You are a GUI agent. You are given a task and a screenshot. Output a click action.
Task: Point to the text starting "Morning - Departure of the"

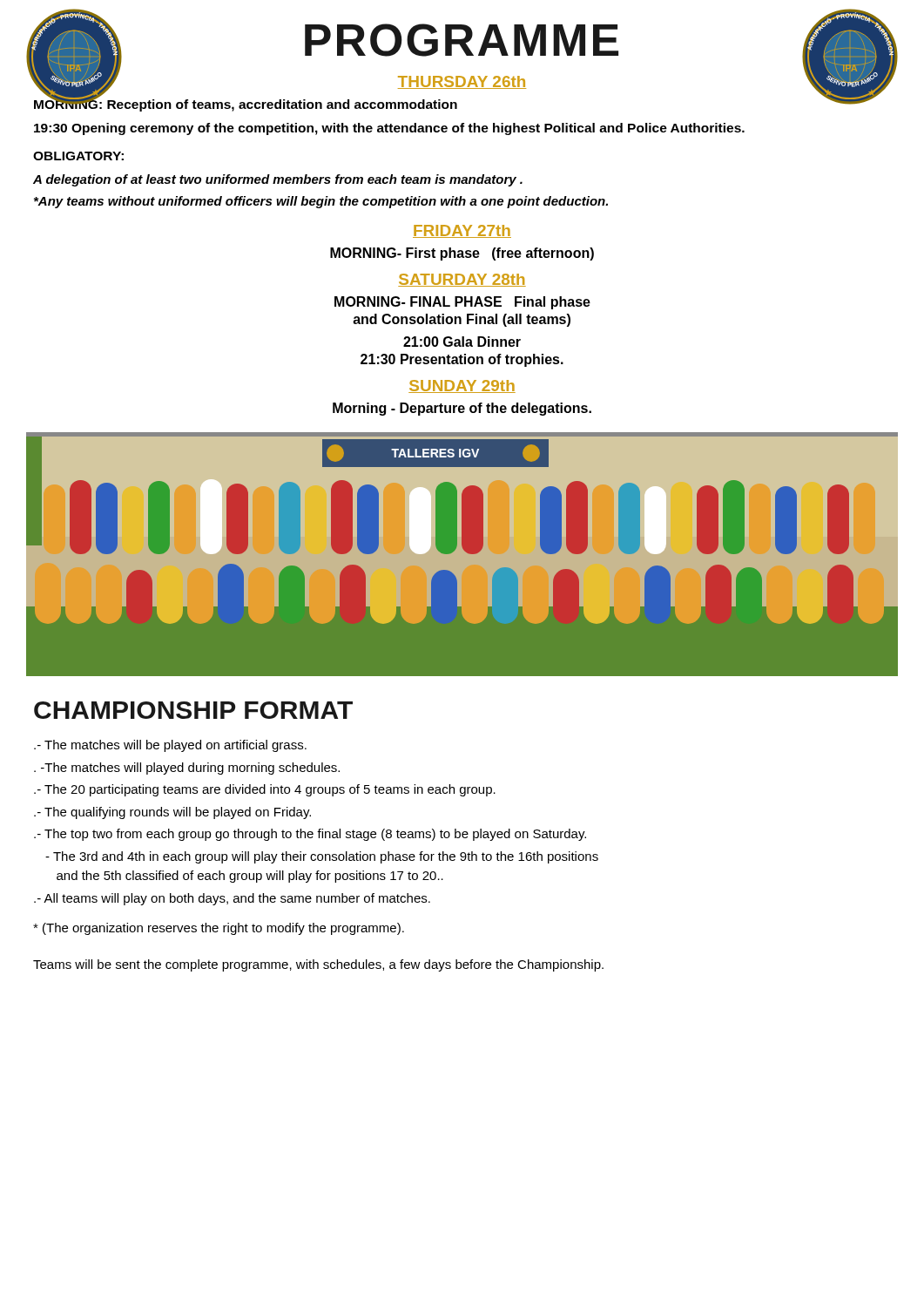(462, 409)
